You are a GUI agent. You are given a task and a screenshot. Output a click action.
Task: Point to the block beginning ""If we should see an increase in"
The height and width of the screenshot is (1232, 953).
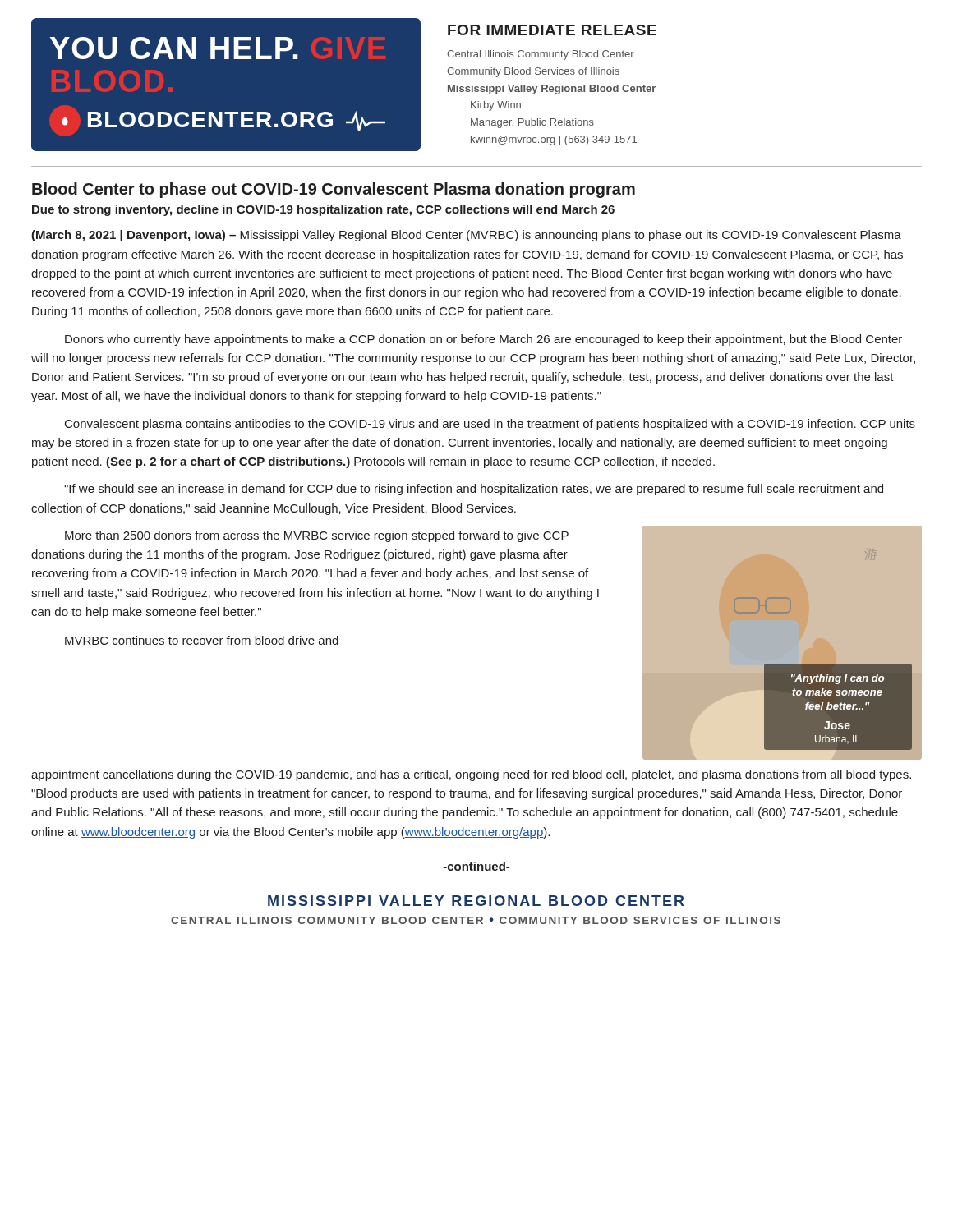point(458,498)
